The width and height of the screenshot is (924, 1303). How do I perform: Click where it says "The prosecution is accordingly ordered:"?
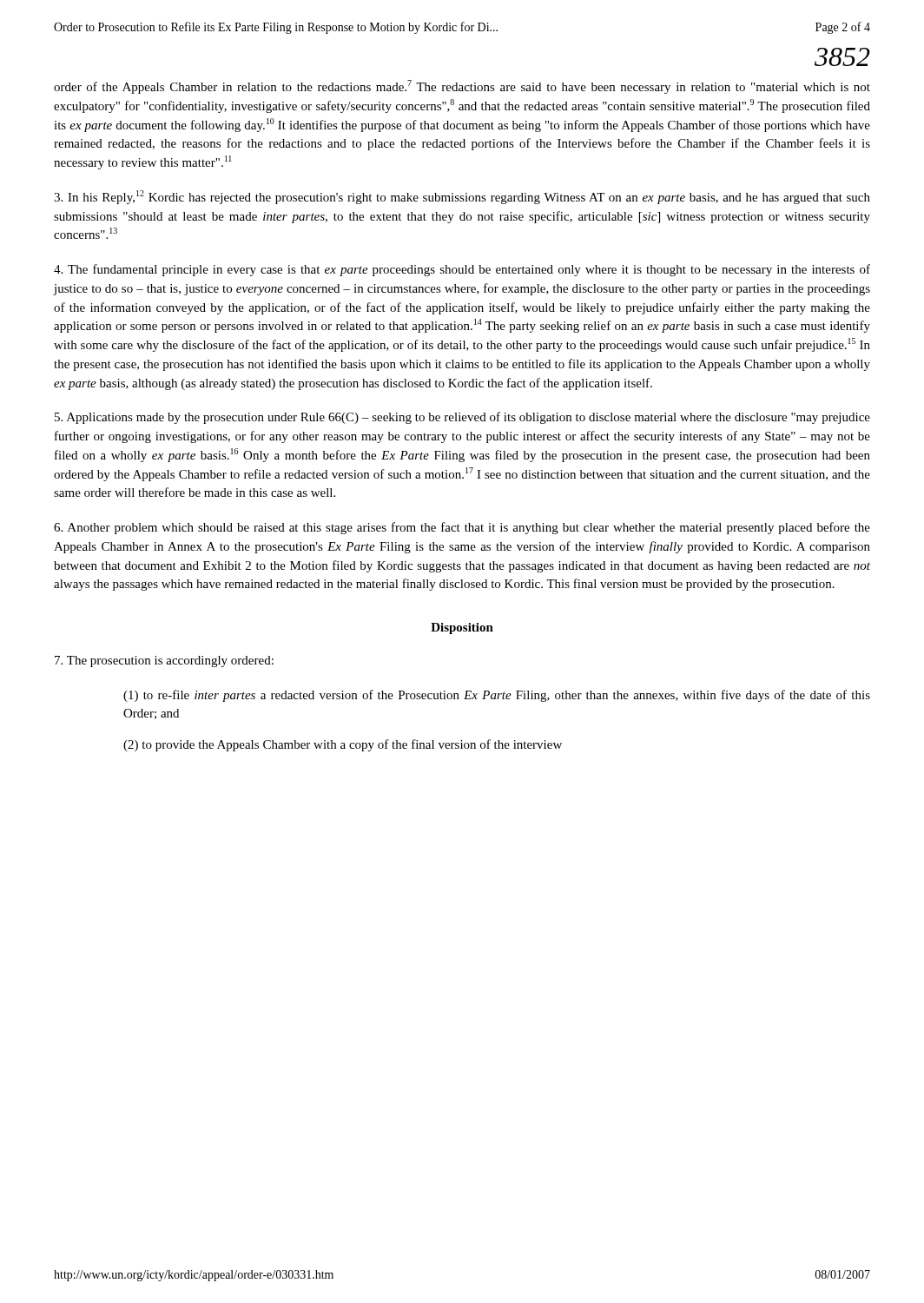coord(164,660)
